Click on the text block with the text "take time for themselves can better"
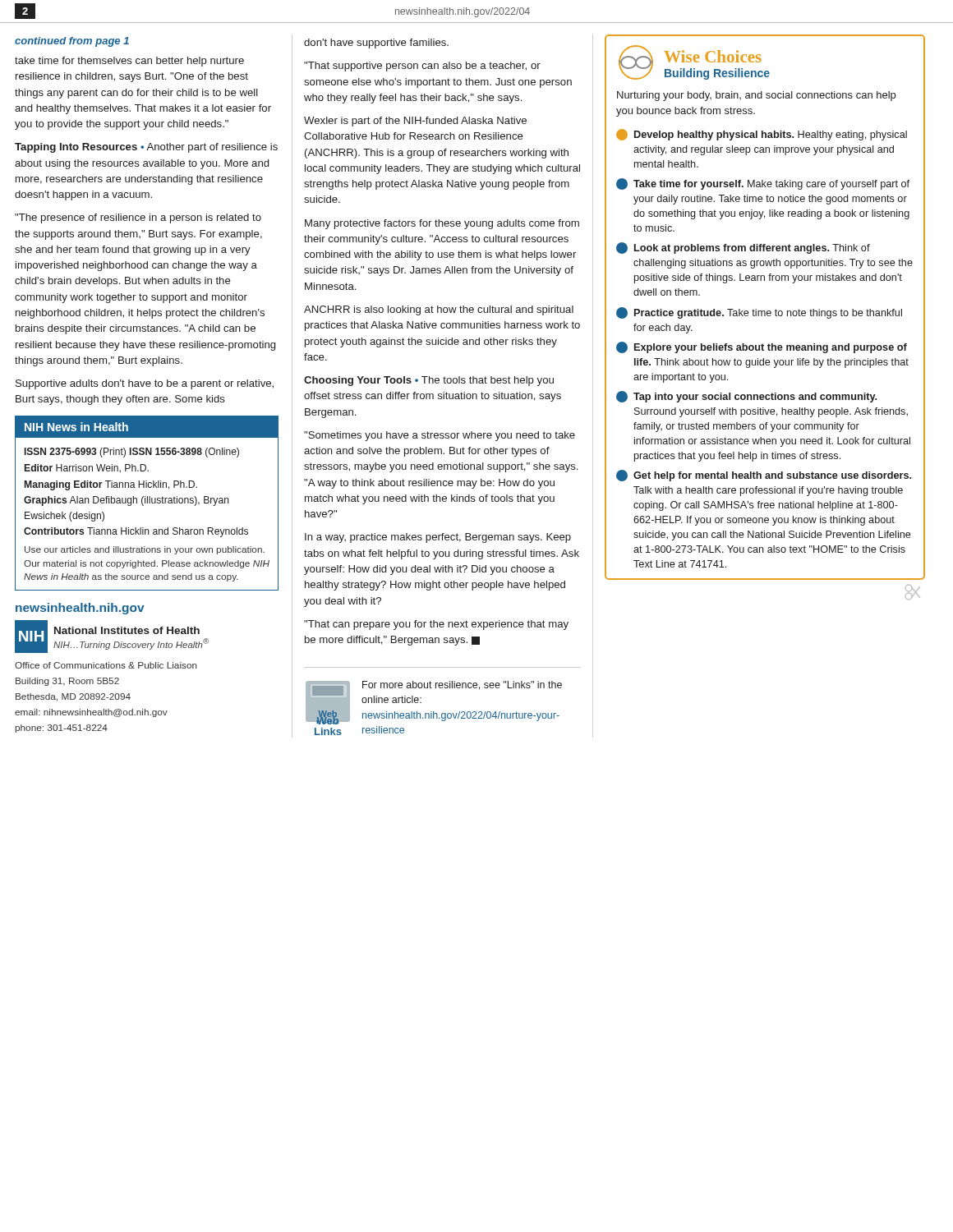This screenshot has height=1232, width=953. [x=143, y=92]
